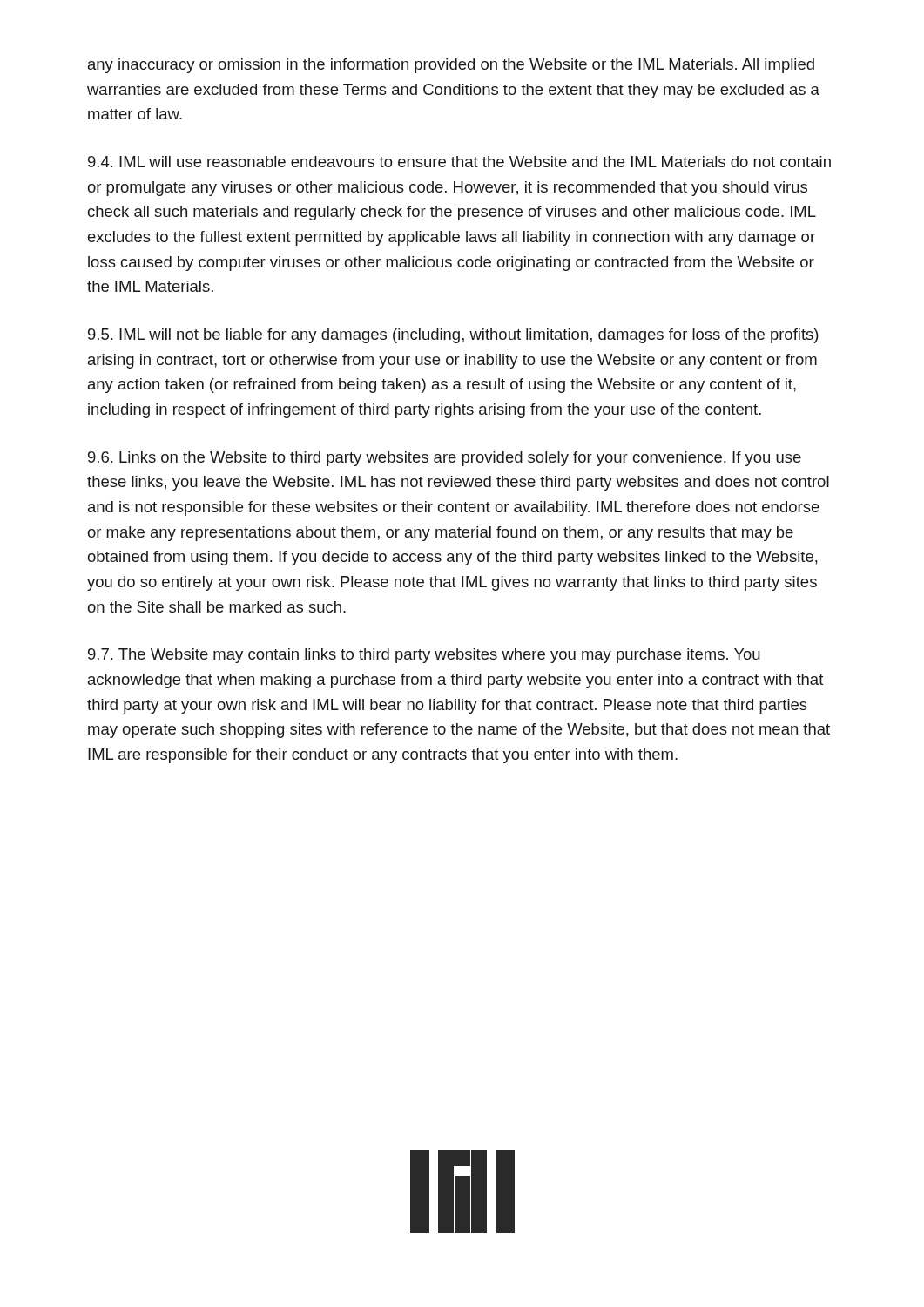Select the text starting "5. IML will not be liable for any"
The height and width of the screenshot is (1307, 924).
pos(453,372)
